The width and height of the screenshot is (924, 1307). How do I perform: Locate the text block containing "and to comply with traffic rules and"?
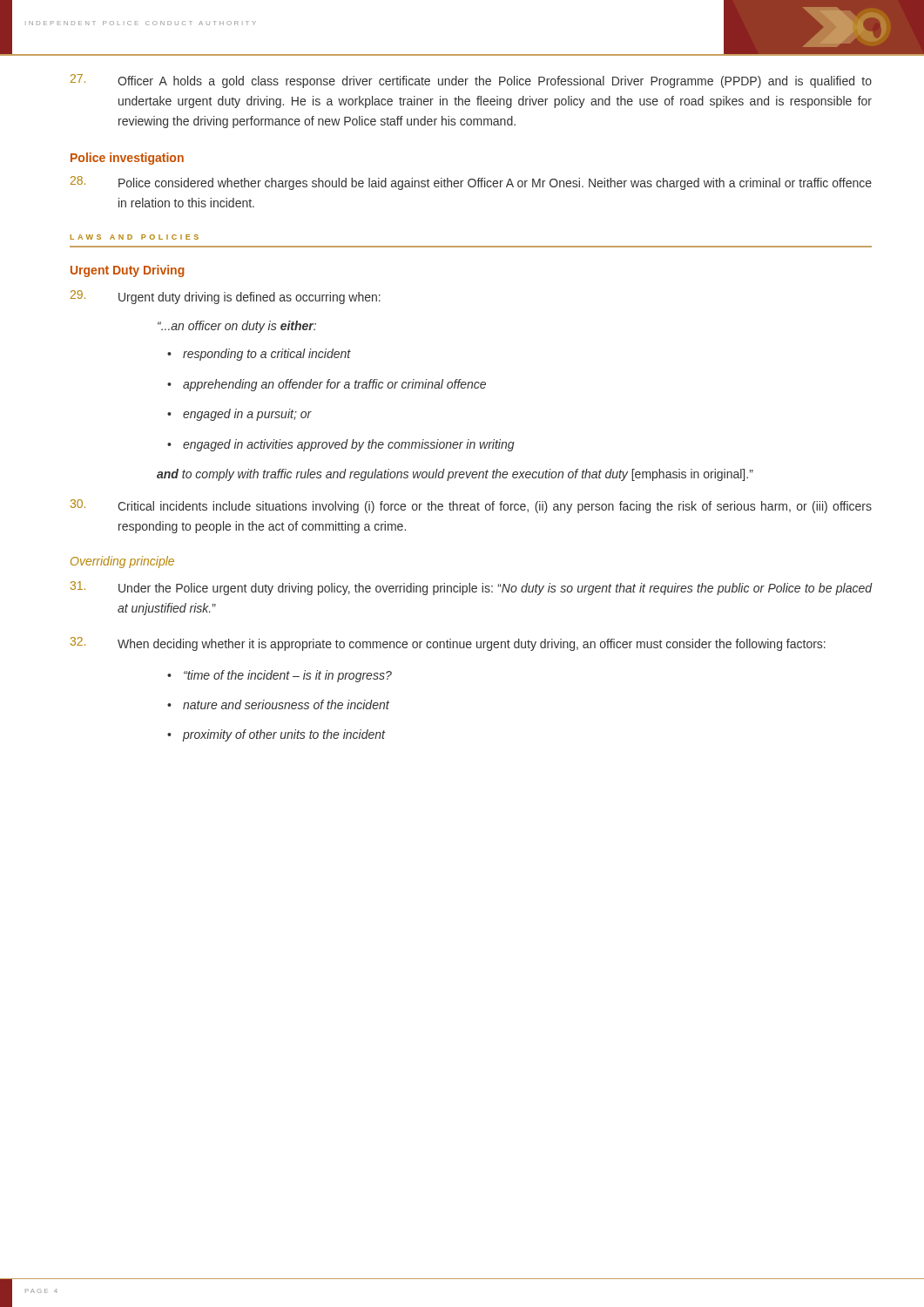455,474
